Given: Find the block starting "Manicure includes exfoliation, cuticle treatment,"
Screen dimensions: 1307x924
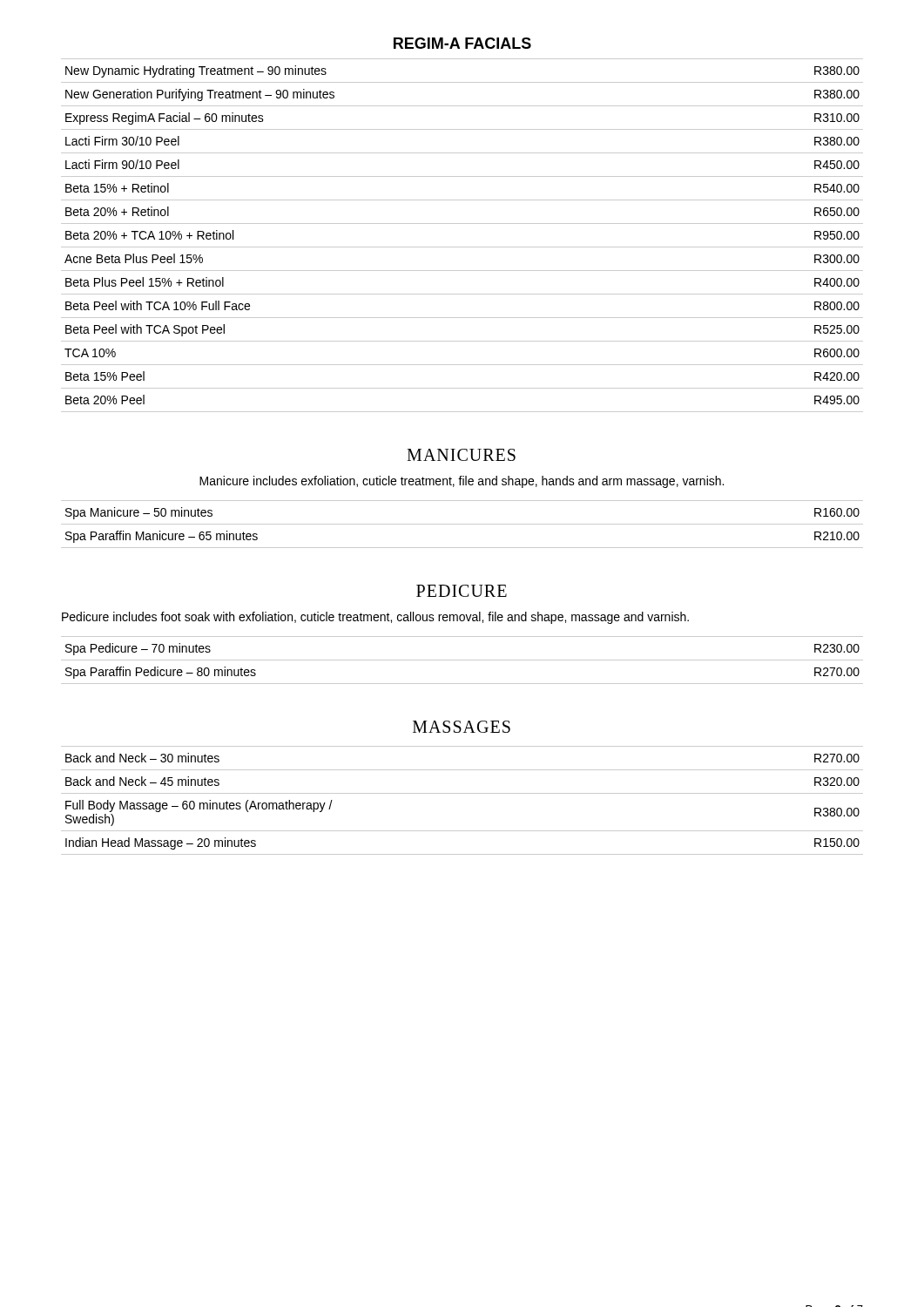Looking at the screenshot, I should (462, 481).
